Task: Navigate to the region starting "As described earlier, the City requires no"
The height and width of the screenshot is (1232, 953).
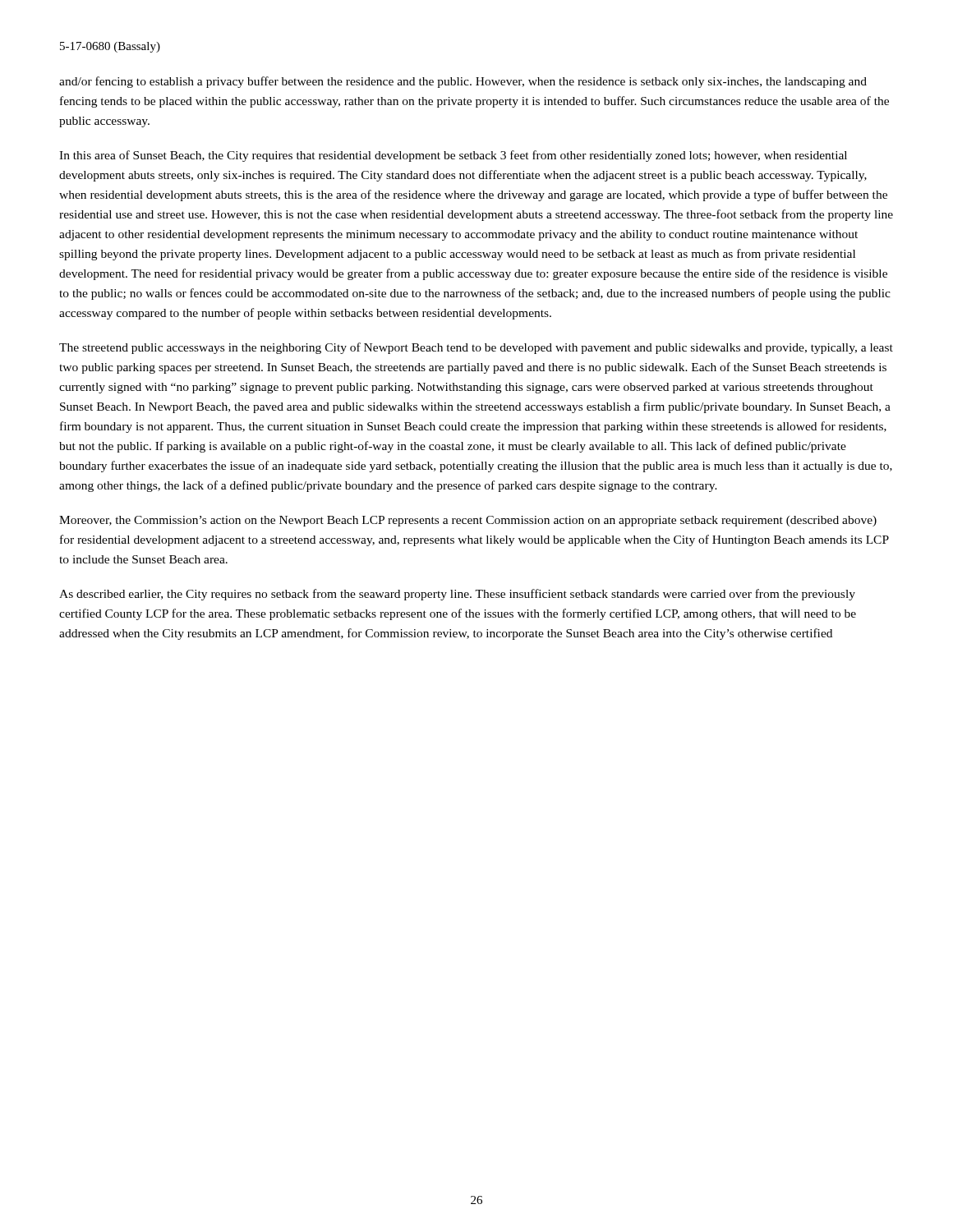Action: (x=458, y=613)
